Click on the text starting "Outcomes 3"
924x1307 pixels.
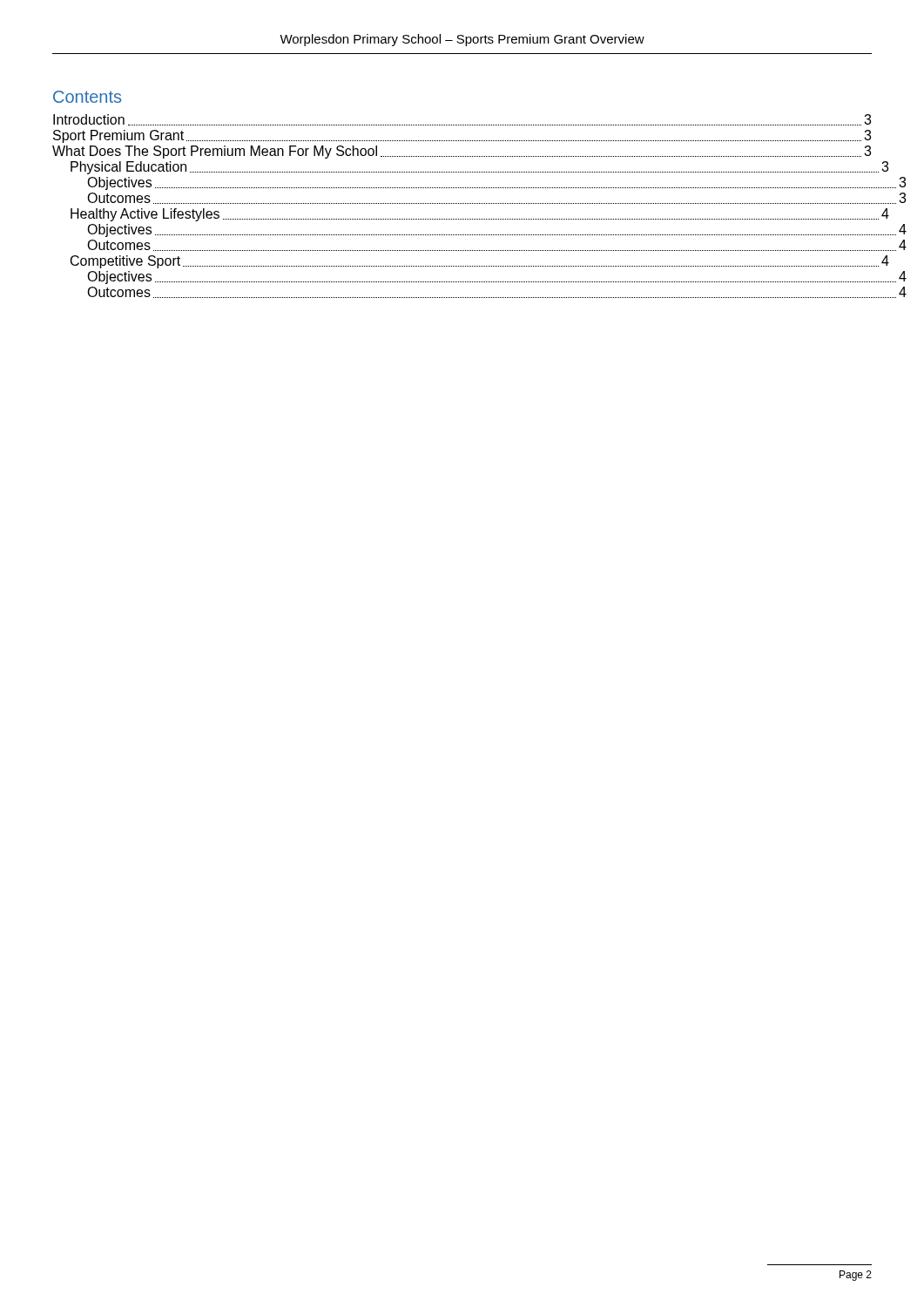coord(497,199)
